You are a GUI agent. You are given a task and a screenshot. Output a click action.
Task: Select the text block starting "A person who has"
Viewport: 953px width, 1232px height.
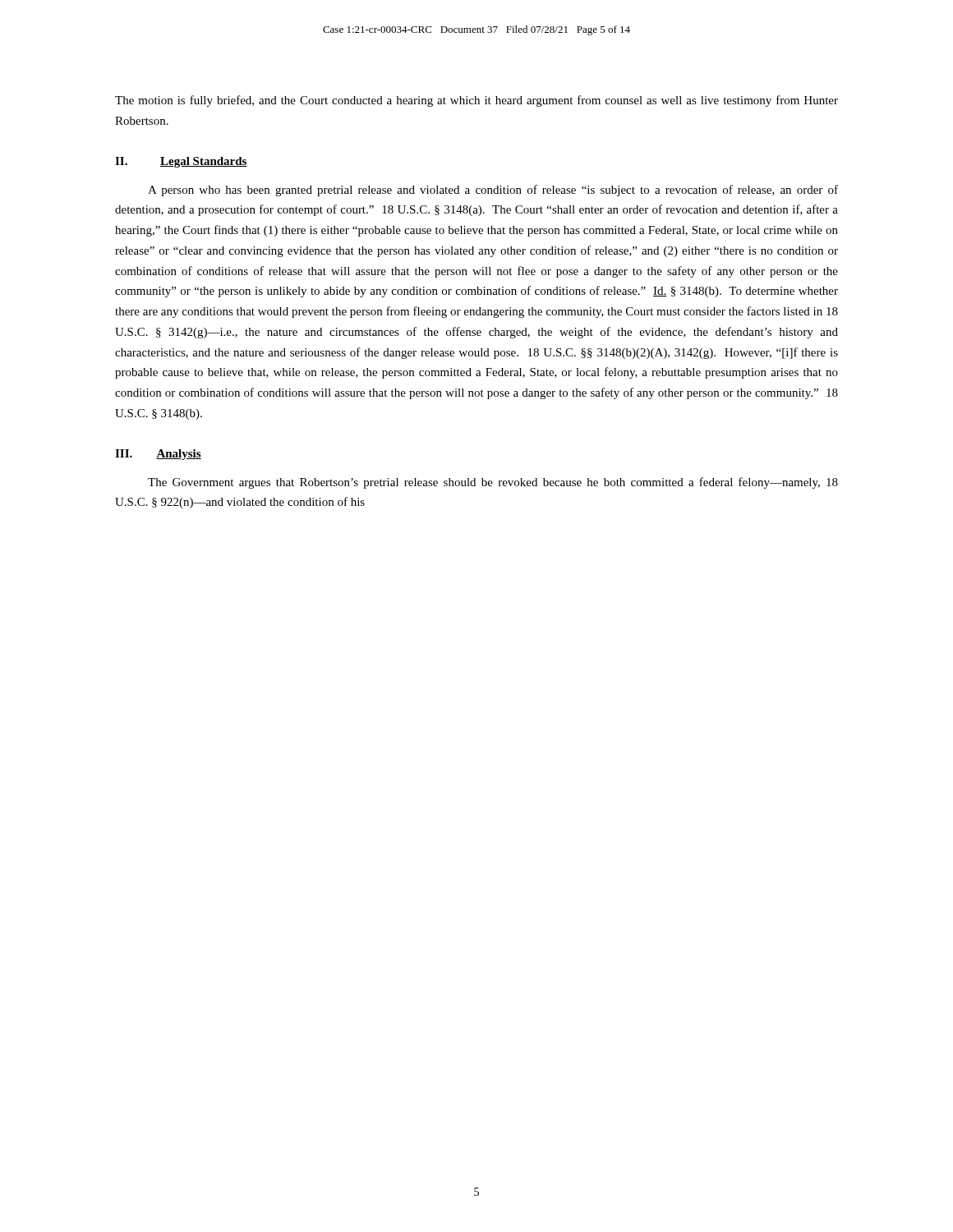click(x=476, y=301)
